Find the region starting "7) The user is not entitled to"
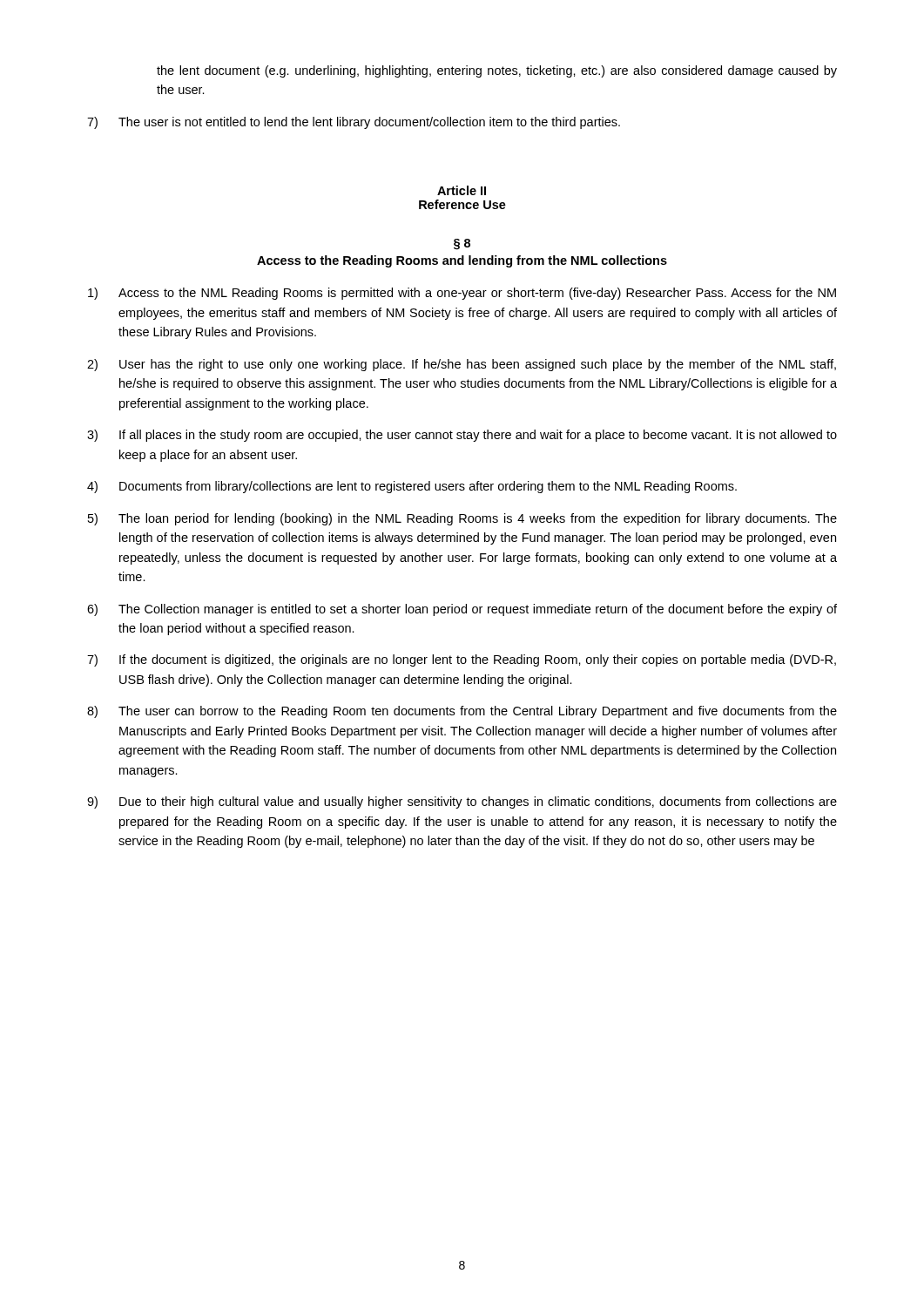The image size is (924, 1307). [462, 122]
